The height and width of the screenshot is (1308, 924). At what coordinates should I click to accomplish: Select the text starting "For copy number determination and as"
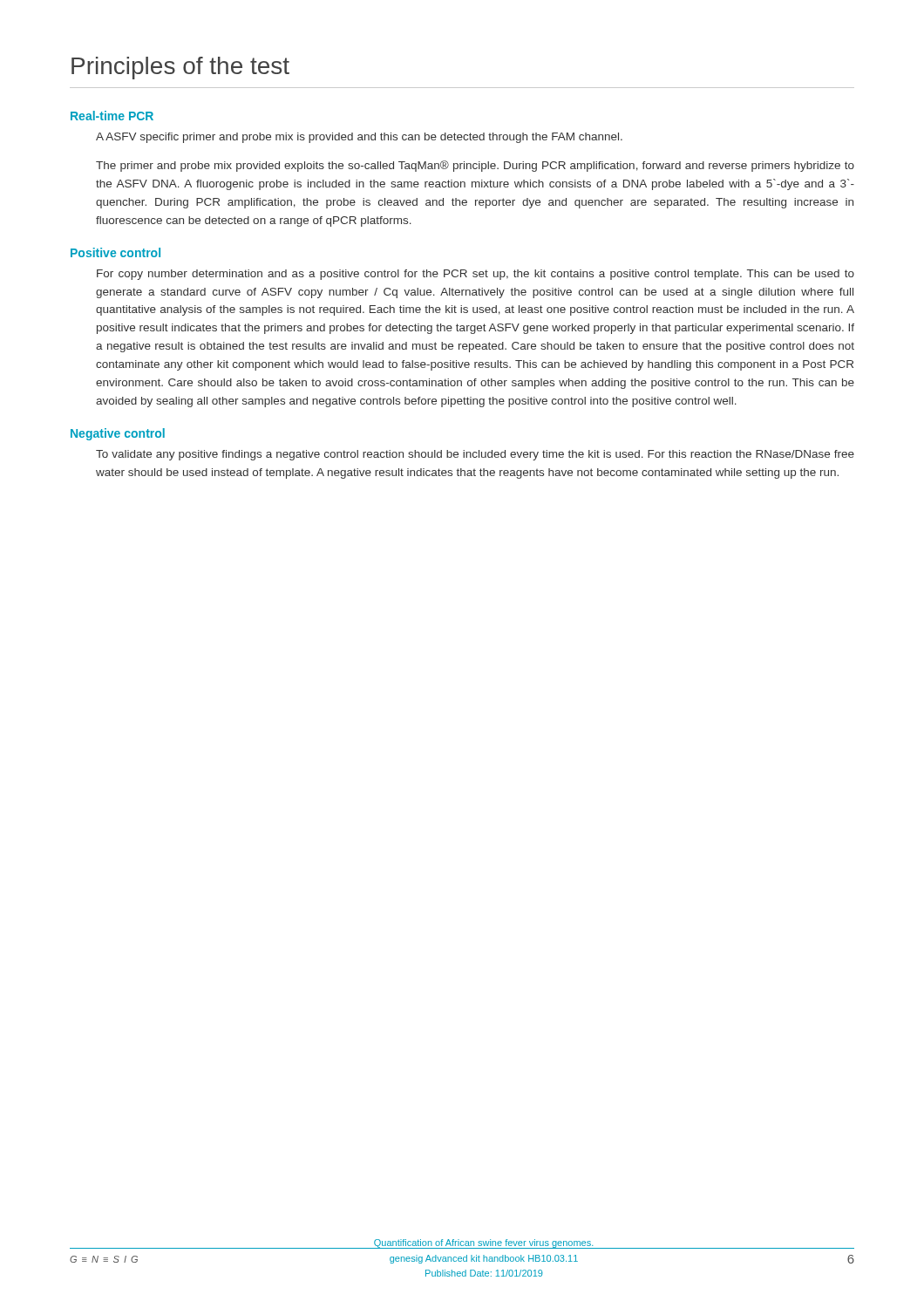coord(475,337)
